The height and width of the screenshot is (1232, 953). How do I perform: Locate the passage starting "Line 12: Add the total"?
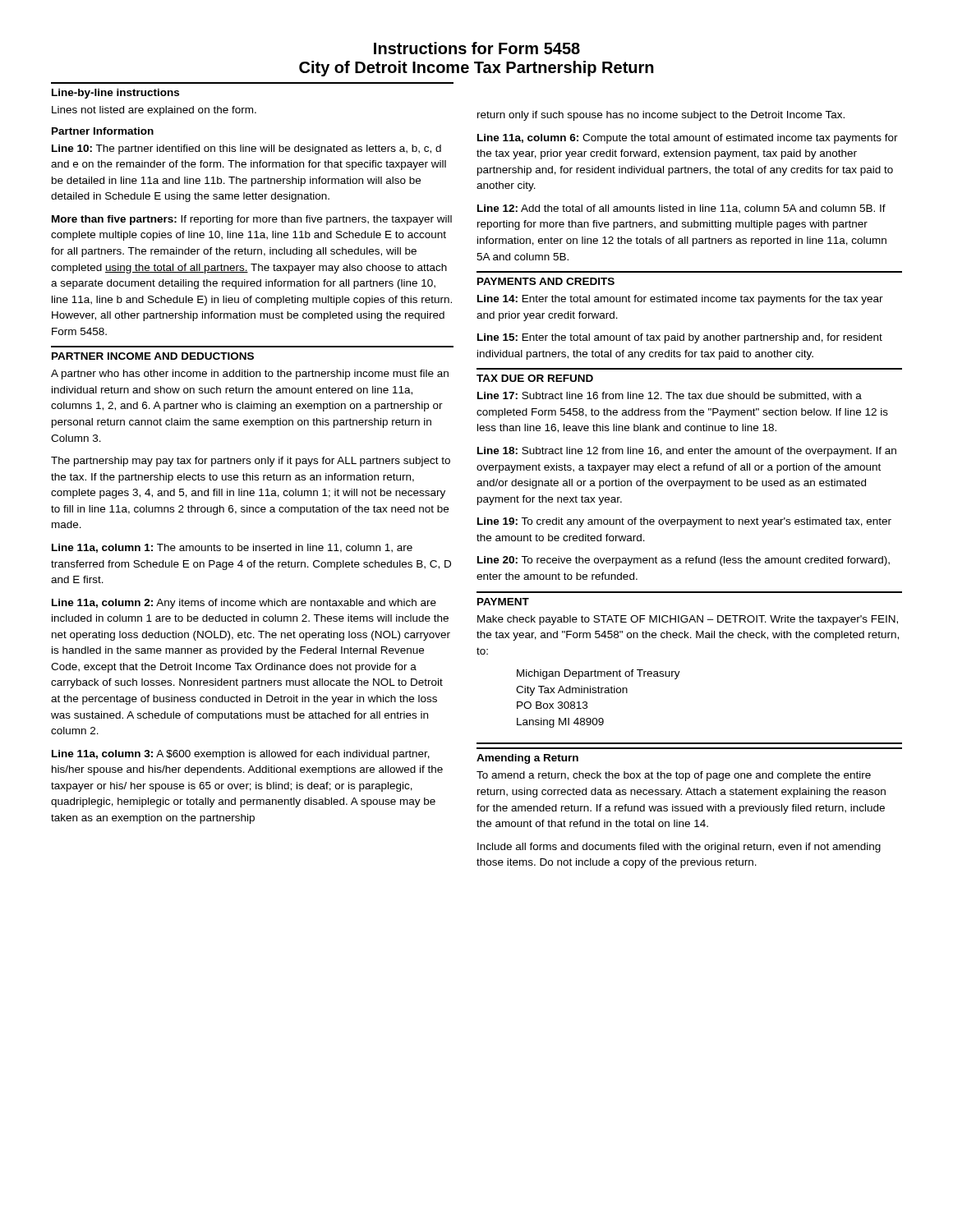pyautogui.click(x=682, y=232)
